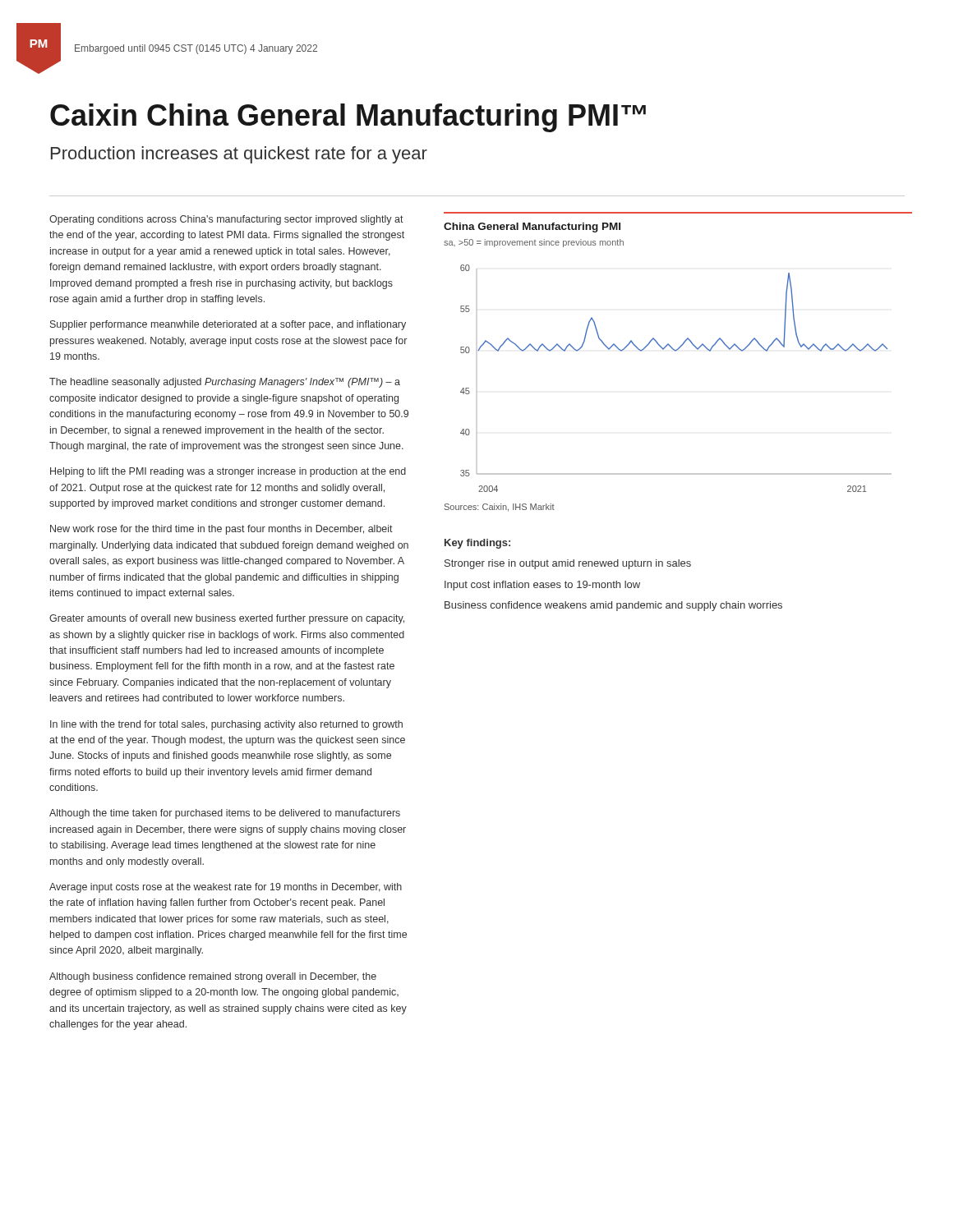Find the list item that reads "Stronger rise in output amid renewed upturn"
The image size is (954, 1232).
coord(568,563)
